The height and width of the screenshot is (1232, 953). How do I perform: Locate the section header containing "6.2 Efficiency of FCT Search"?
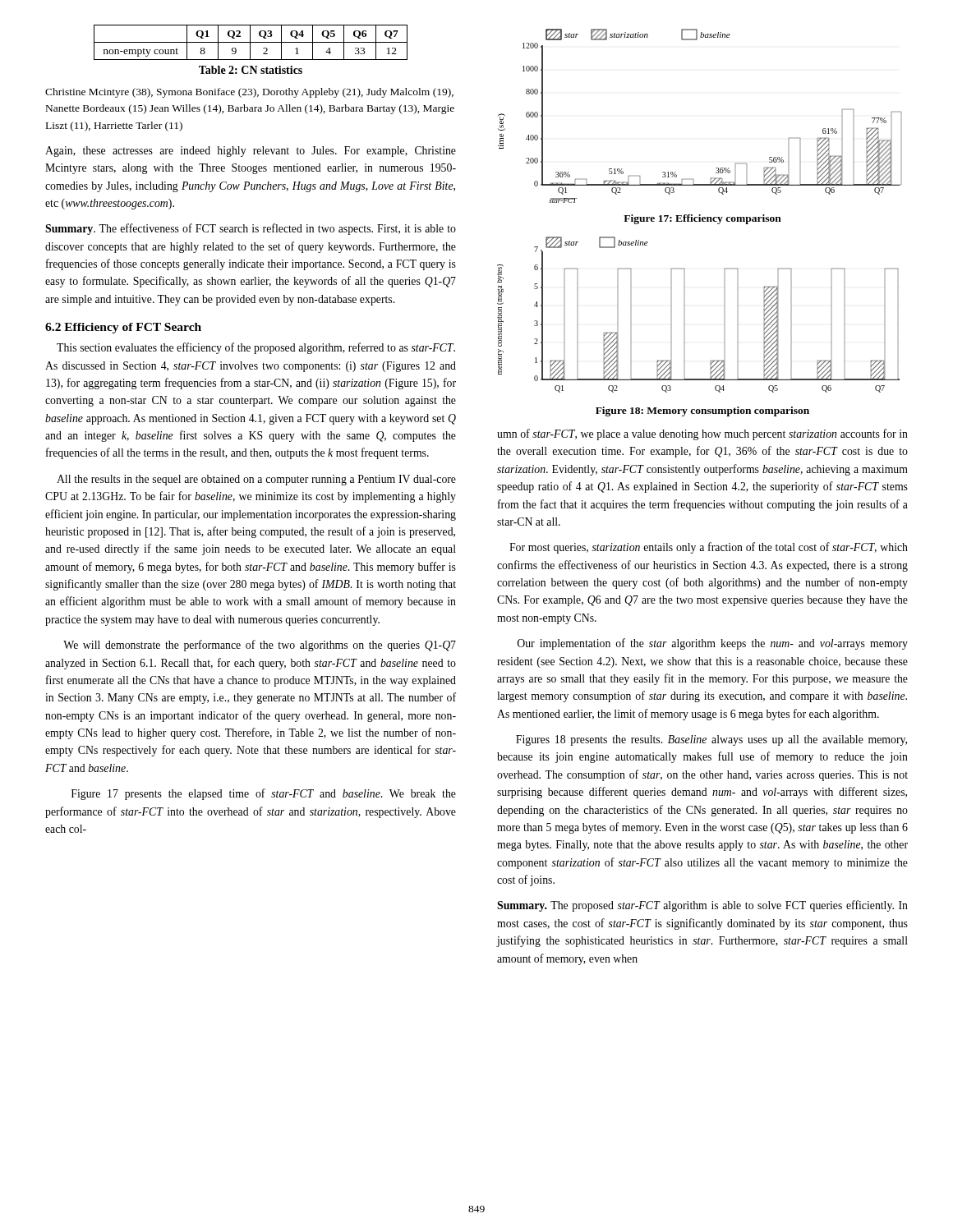pos(123,327)
